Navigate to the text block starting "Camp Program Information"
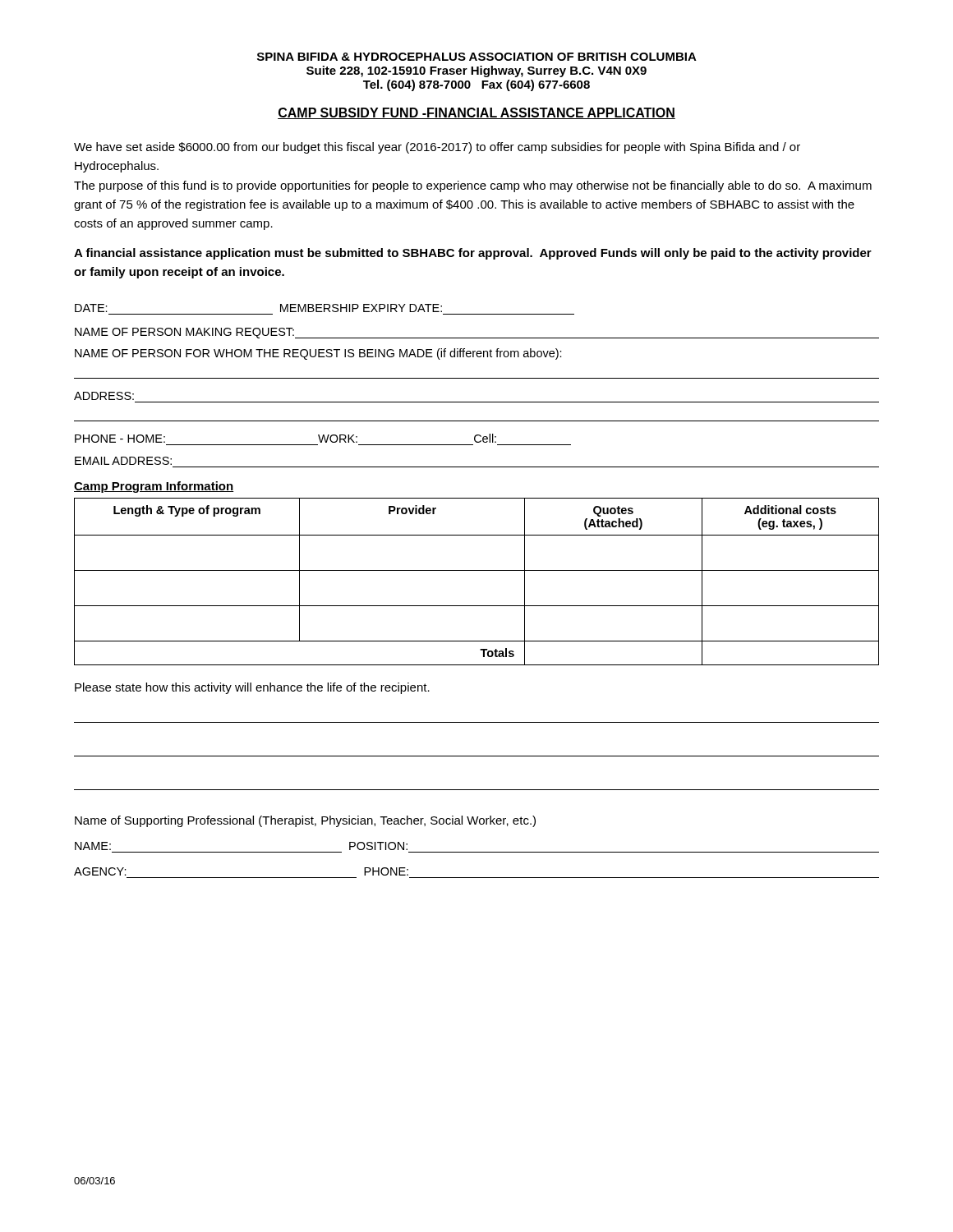953x1232 pixels. (154, 486)
